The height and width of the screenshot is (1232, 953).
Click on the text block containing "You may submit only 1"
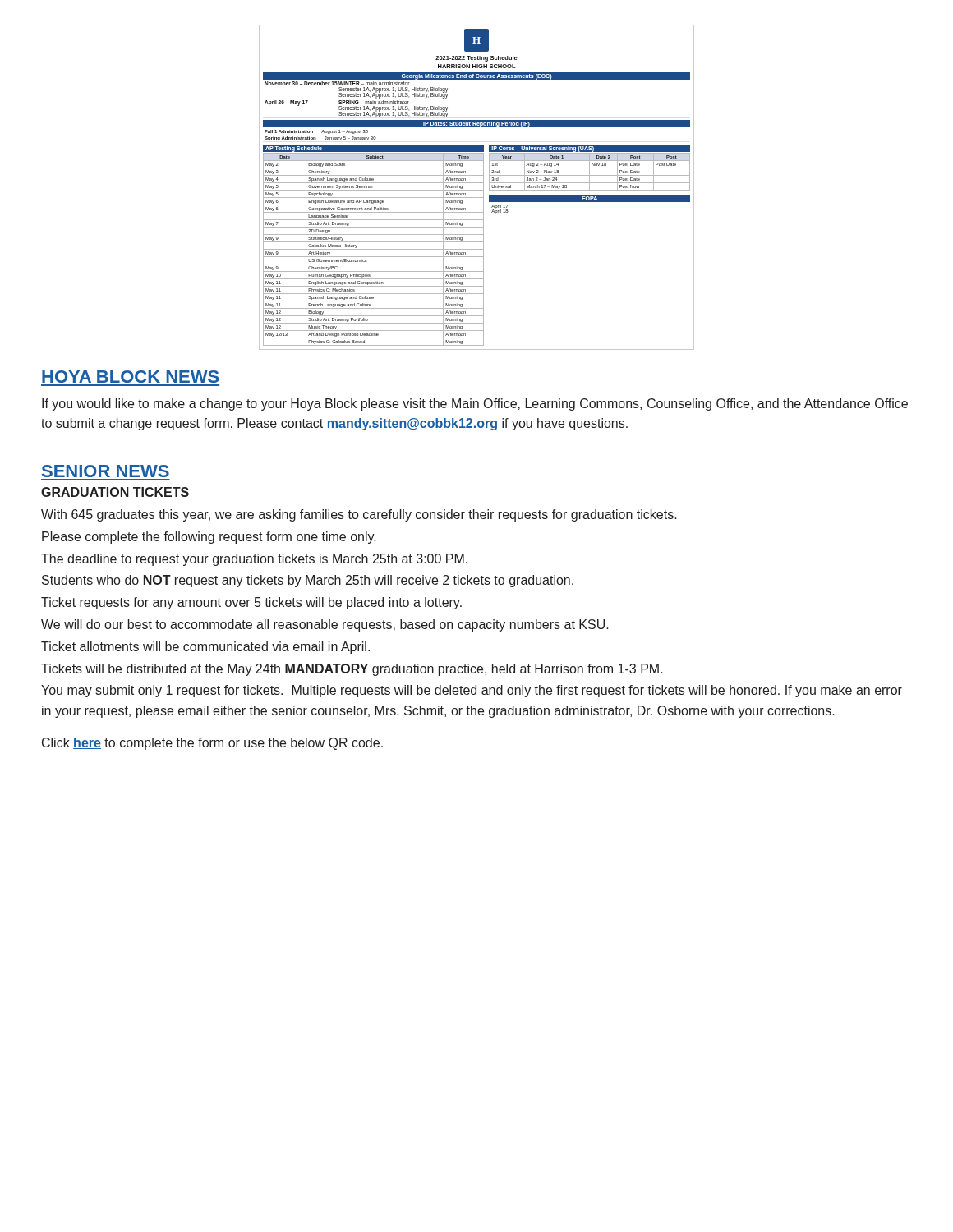coord(472,701)
